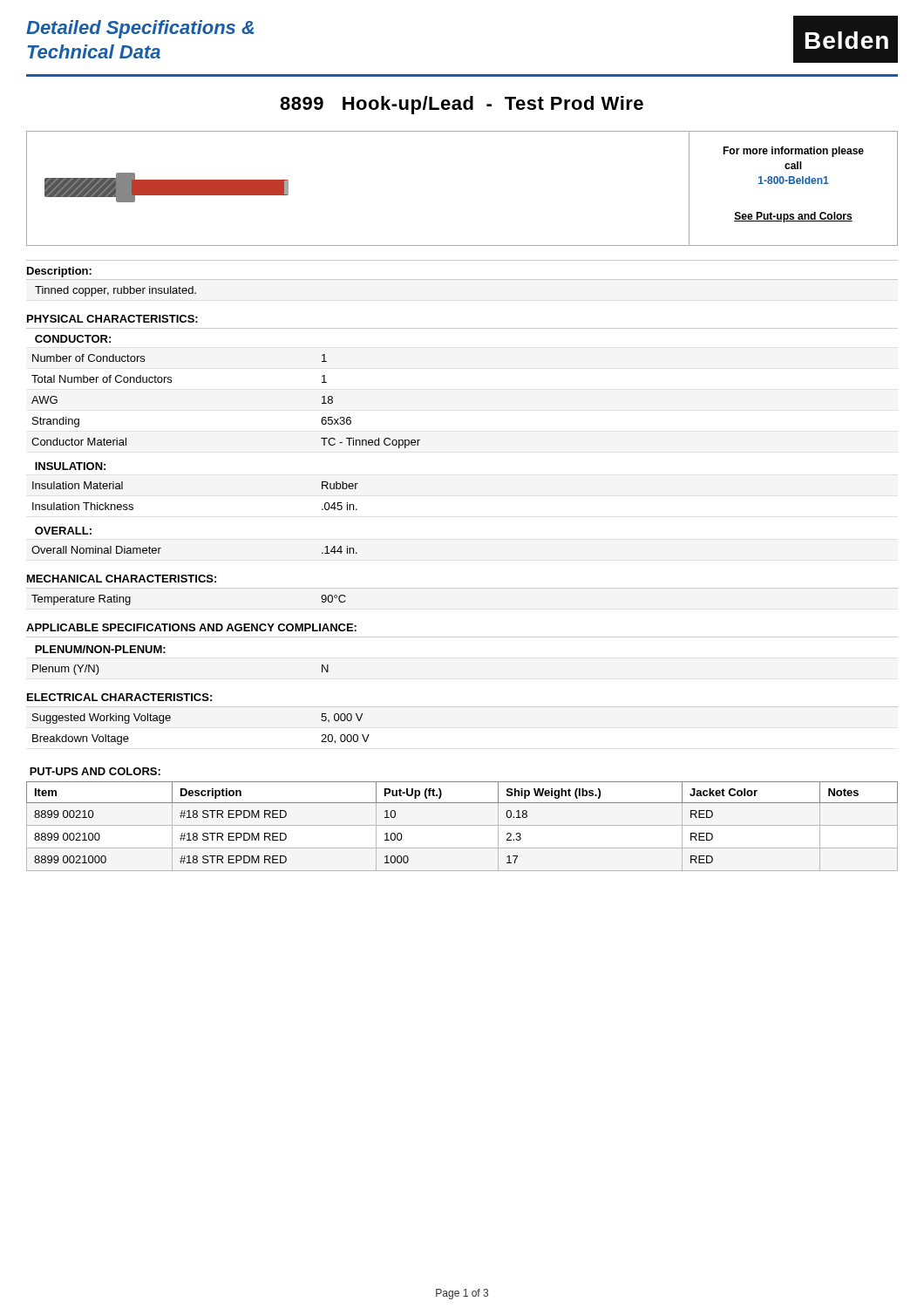Click on the table containing "Insulation MaterialRubber Insulation Thickness.045"
Viewport: 924px width, 1308px height.
(462, 496)
